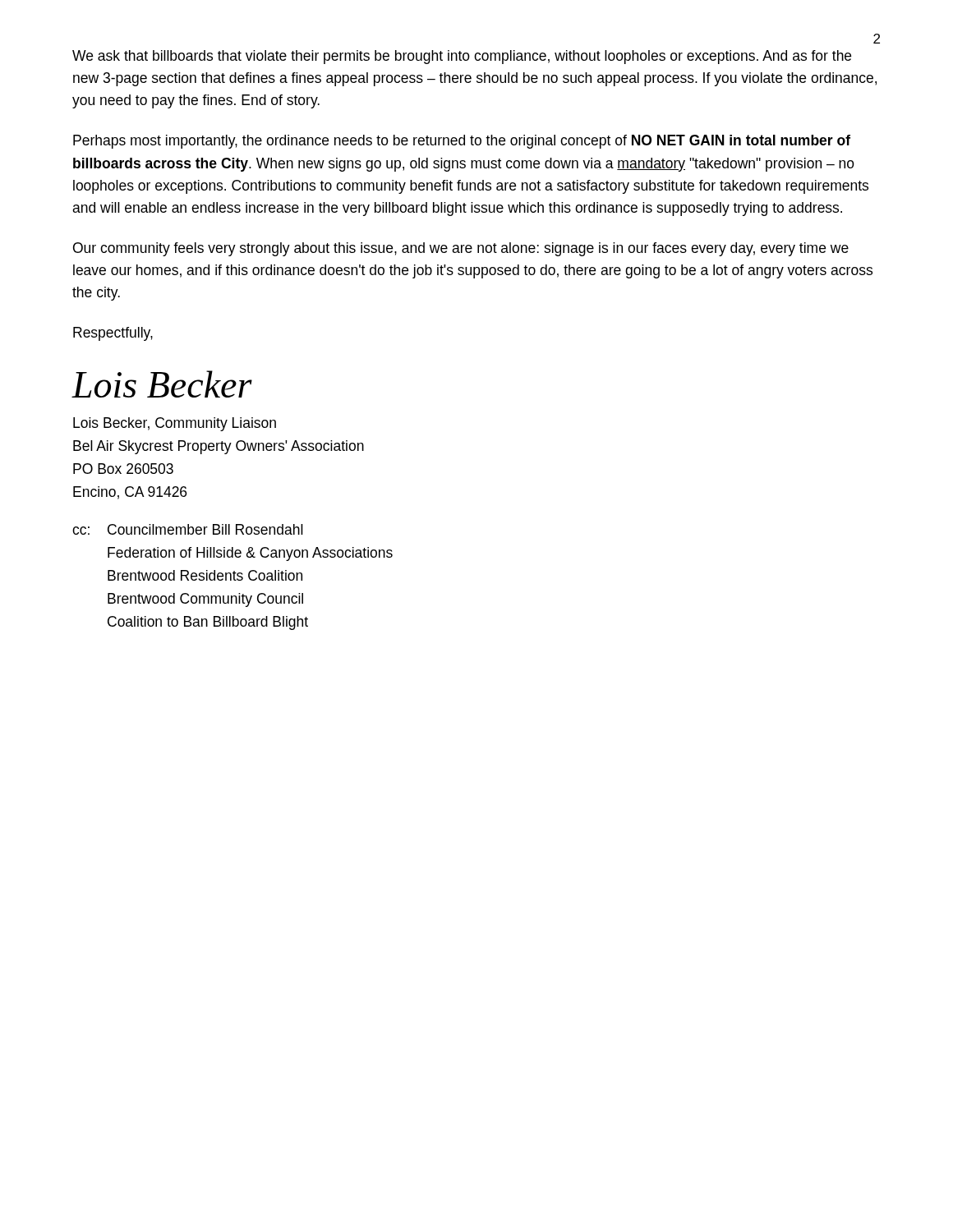Image resolution: width=953 pixels, height=1232 pixels.
Task: Select the passage starting "Our community feels very strongly about this"
Action: (x=476, y=271)
